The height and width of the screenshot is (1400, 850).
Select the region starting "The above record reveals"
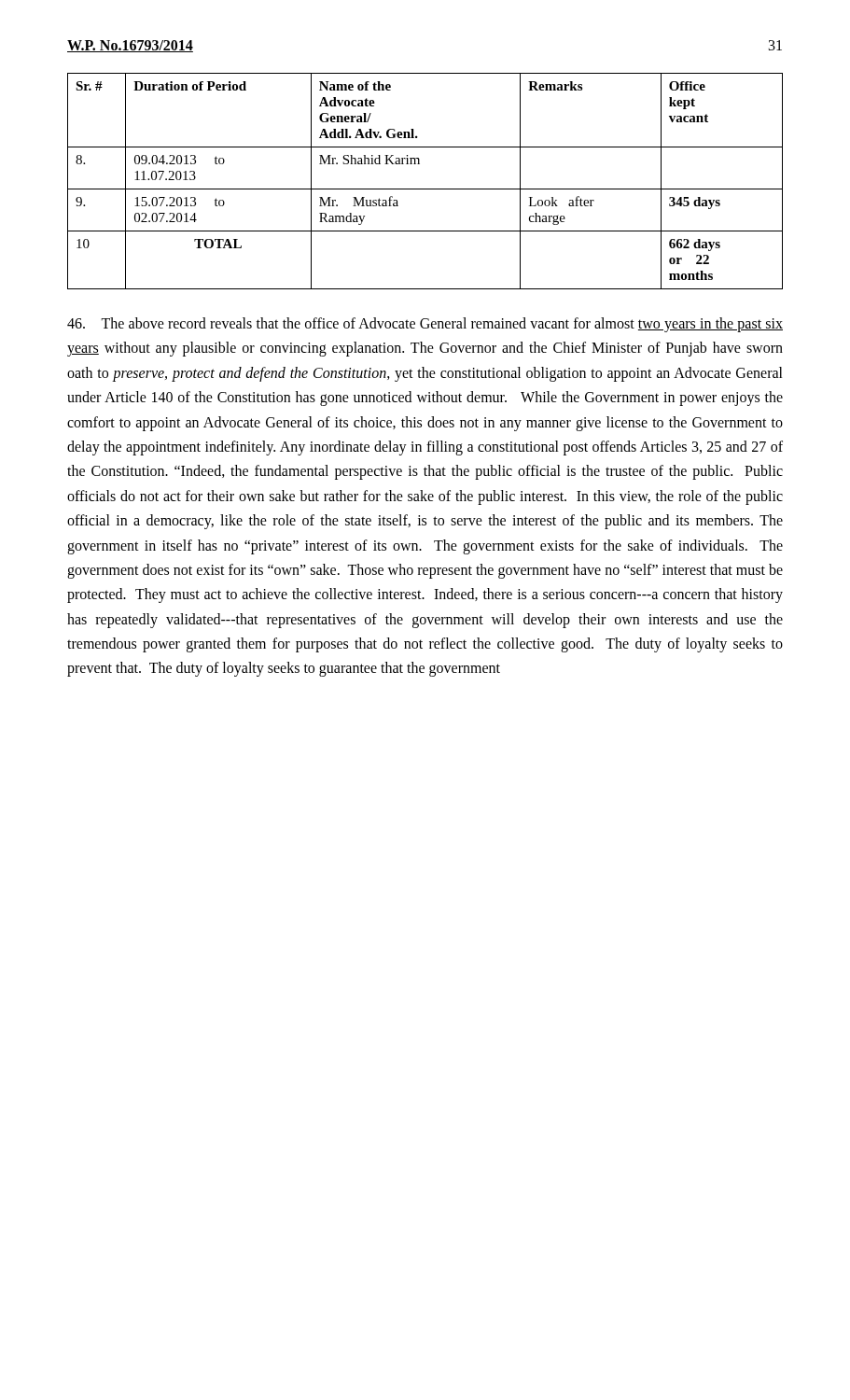[x=425, y=496]
